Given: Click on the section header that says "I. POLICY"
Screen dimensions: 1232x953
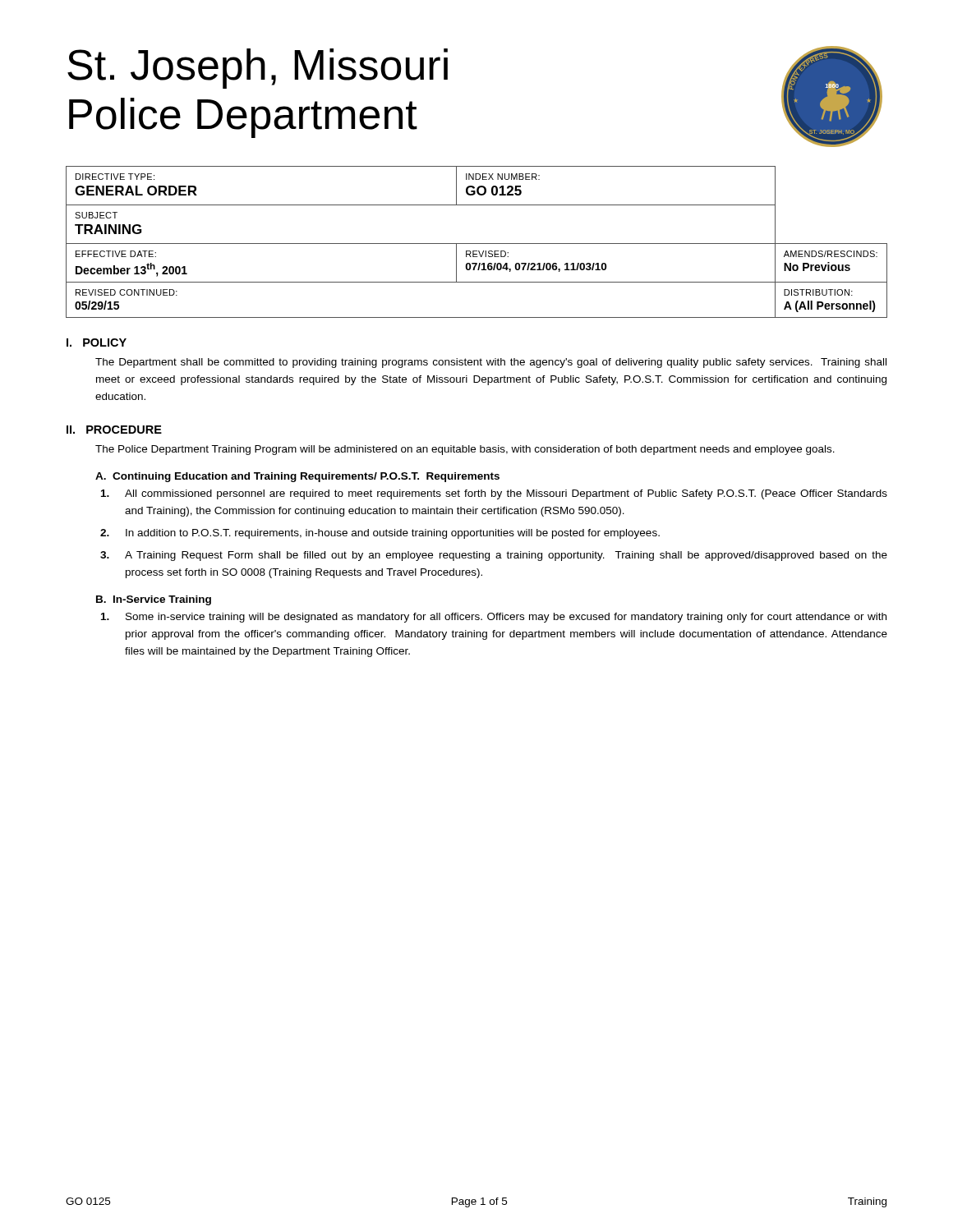Looking at the screenshot, I should click(x=96, y=342).
